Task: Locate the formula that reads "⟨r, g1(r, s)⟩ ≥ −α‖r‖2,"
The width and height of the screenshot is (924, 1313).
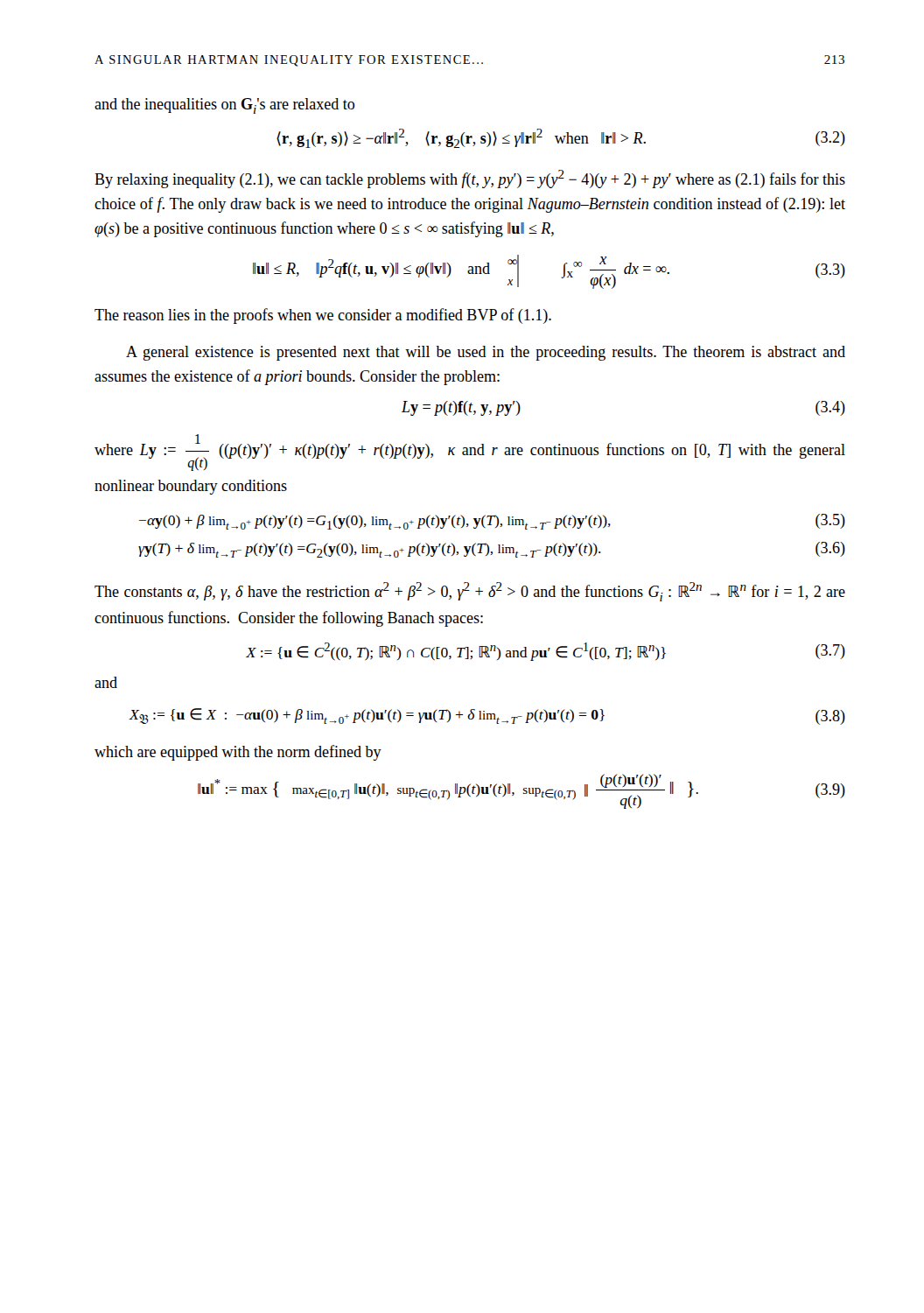Action: click(487, 138)
